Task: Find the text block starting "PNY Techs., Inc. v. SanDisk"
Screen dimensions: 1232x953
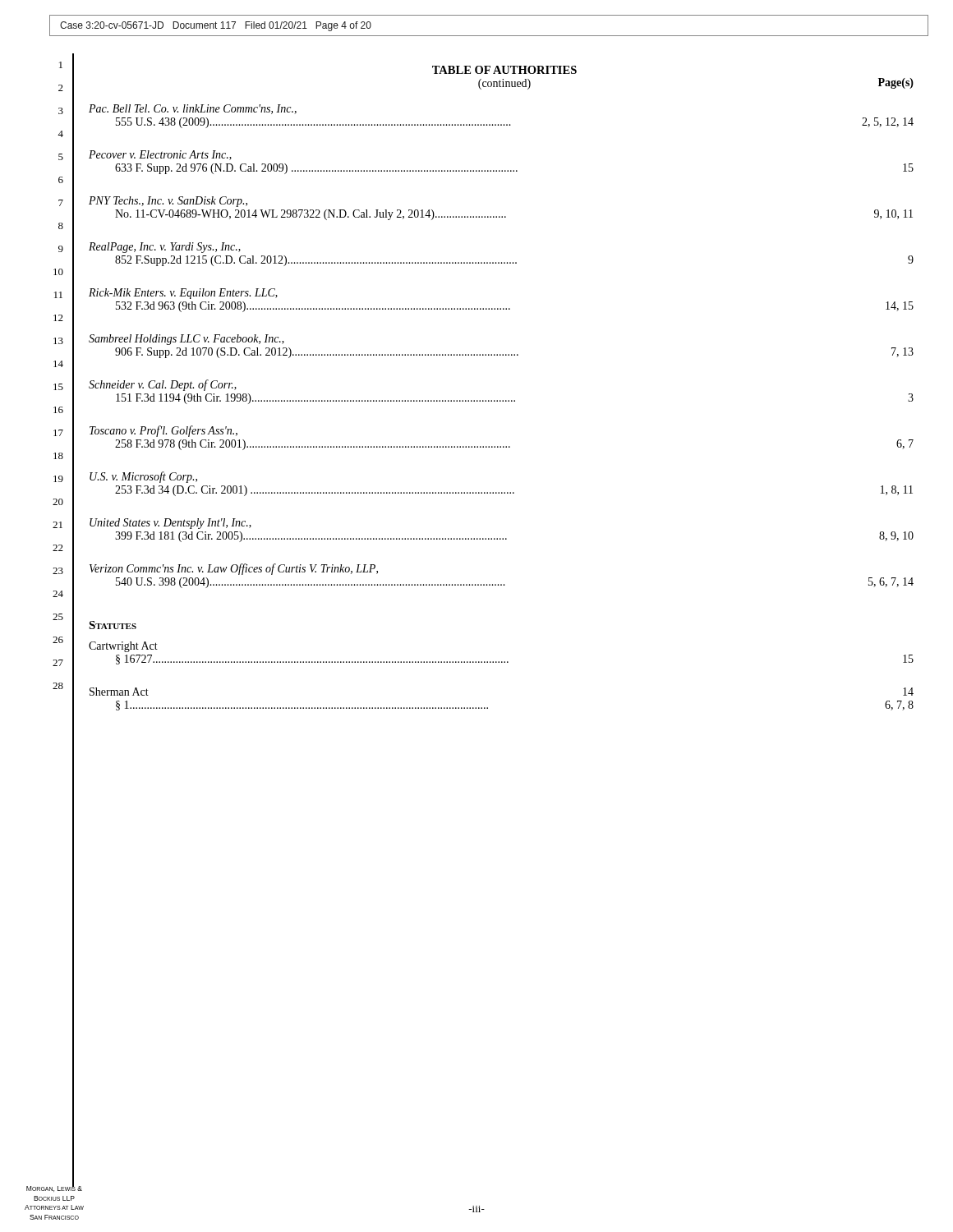Action: (x=504, y=208)
